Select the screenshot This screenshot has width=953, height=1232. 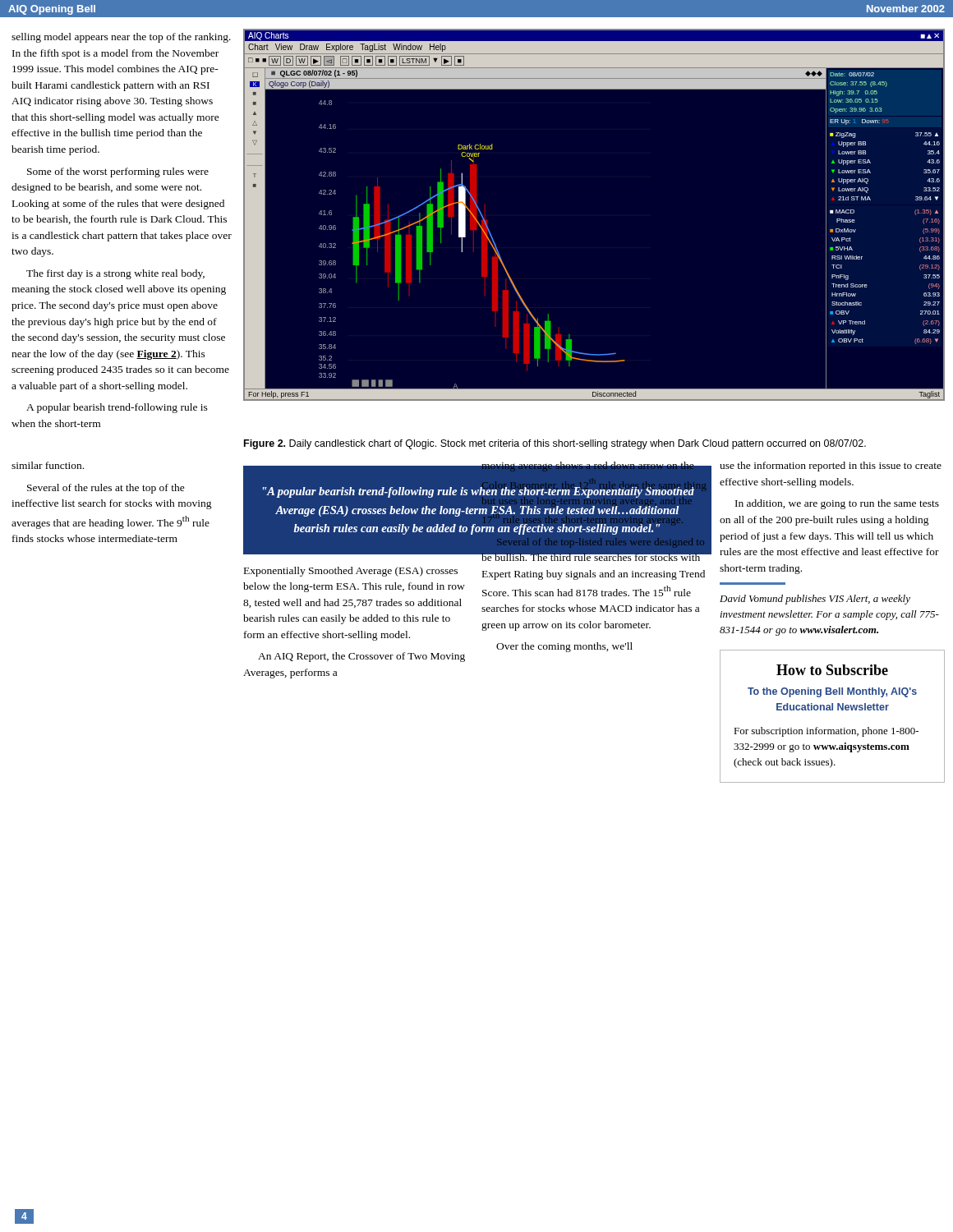[x=594, y=230]
